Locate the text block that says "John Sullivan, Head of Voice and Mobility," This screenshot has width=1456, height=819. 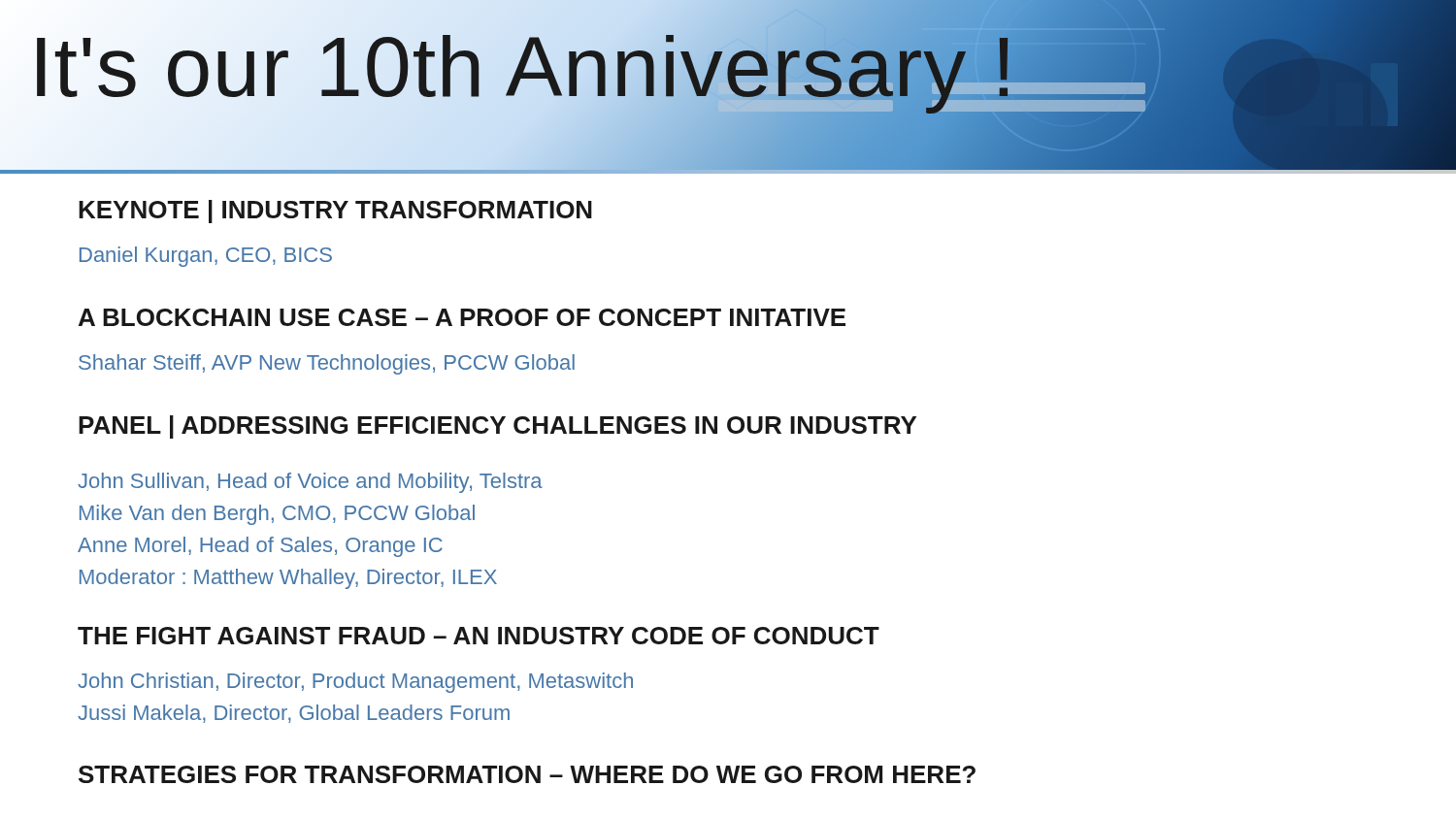pos(310,483)
